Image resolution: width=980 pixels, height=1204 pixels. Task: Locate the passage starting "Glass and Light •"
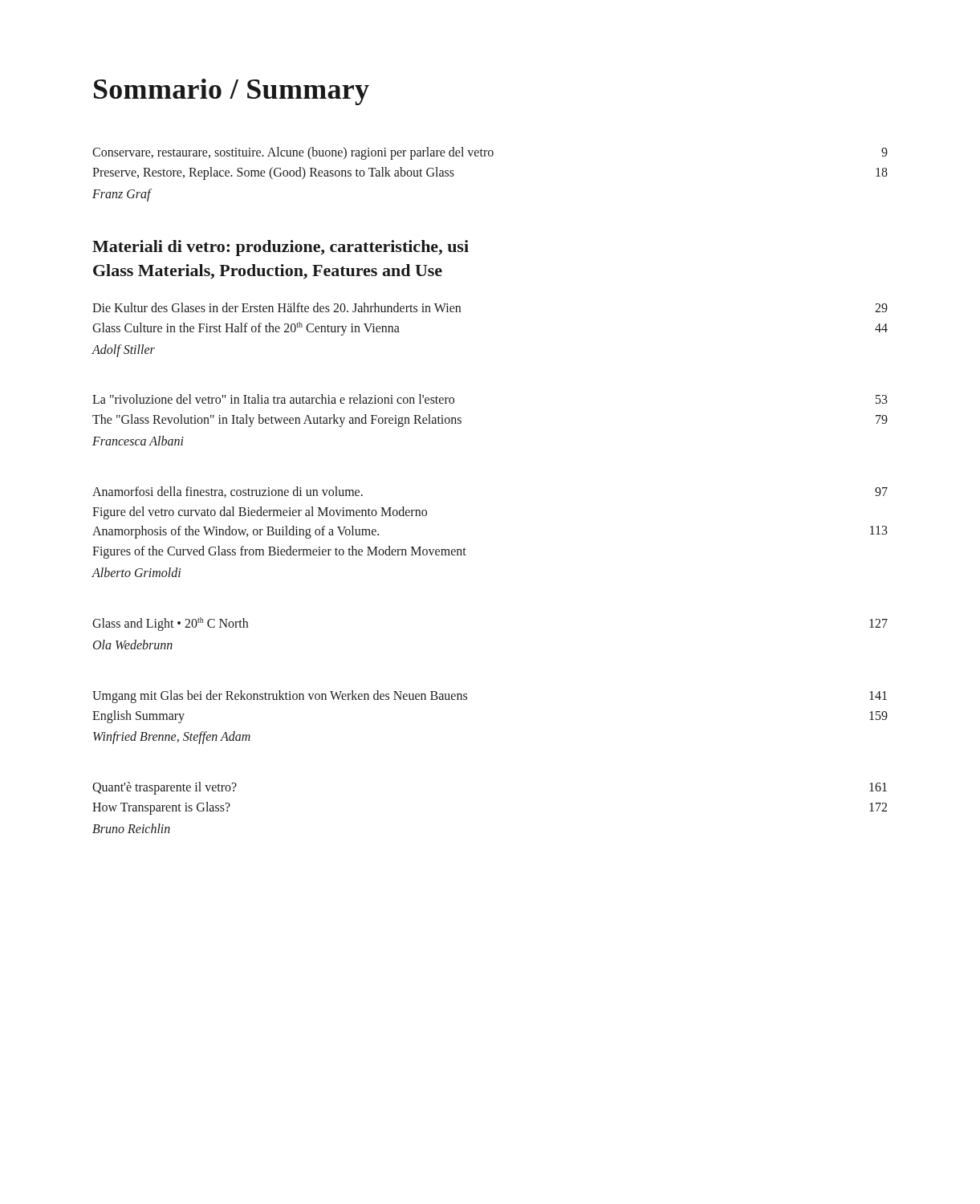pos(165,624)
